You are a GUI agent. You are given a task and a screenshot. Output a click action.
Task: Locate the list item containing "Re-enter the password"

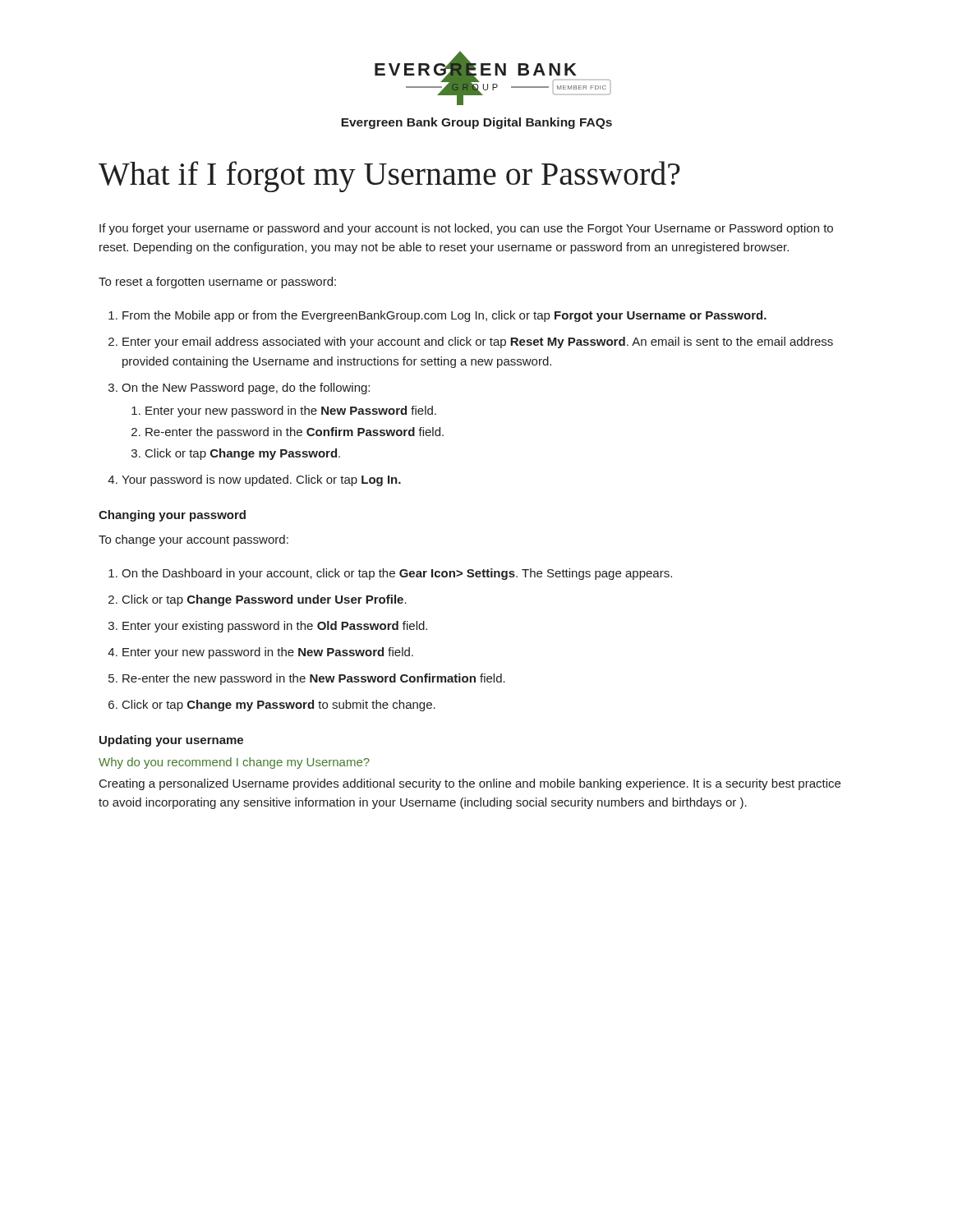(295, 431)
